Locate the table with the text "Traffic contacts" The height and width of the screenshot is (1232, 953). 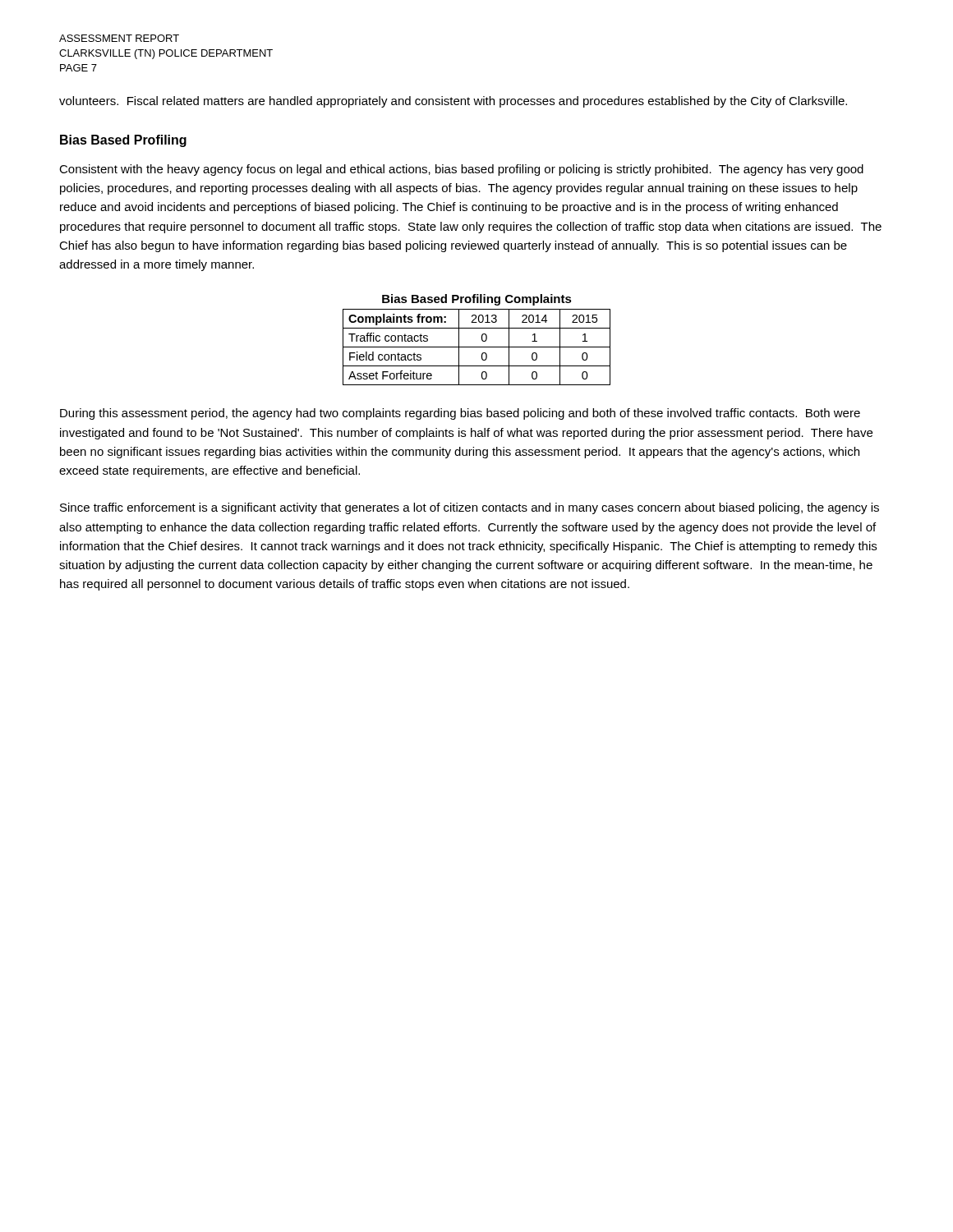coord(476,347)
